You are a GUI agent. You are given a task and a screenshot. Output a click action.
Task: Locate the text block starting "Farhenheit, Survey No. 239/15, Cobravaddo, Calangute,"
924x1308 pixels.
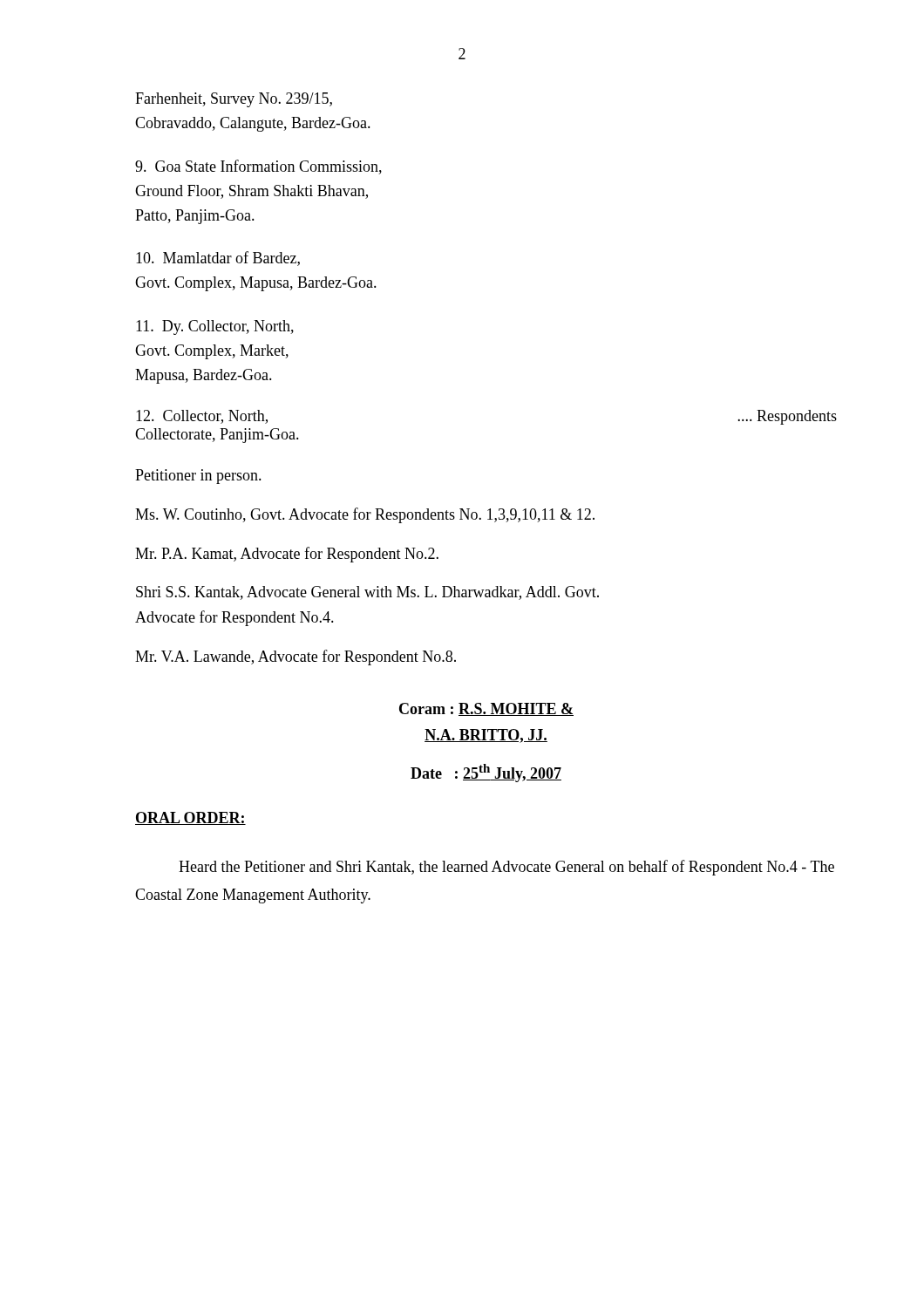tap(253, 111)
